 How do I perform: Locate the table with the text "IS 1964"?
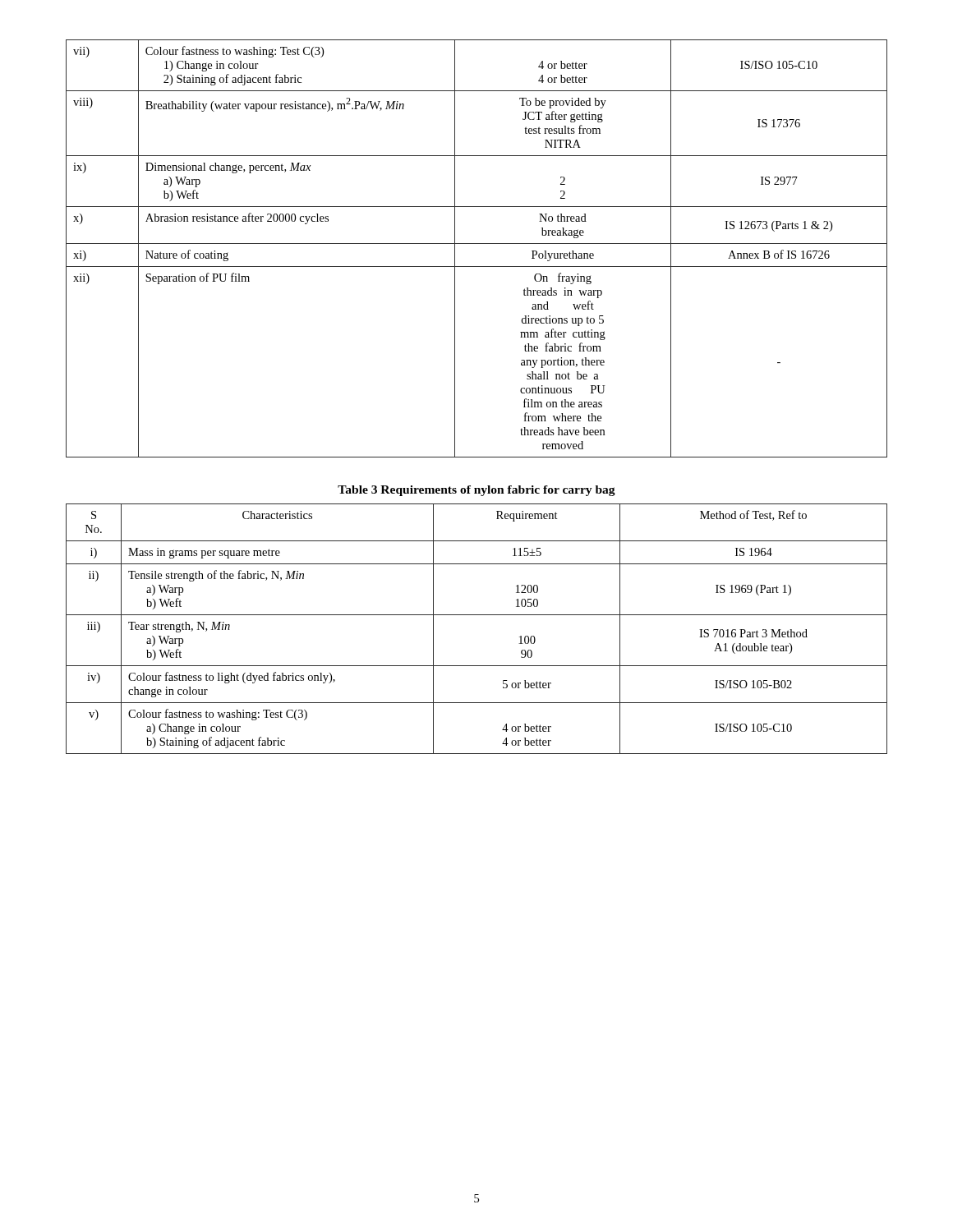(476, 629)
